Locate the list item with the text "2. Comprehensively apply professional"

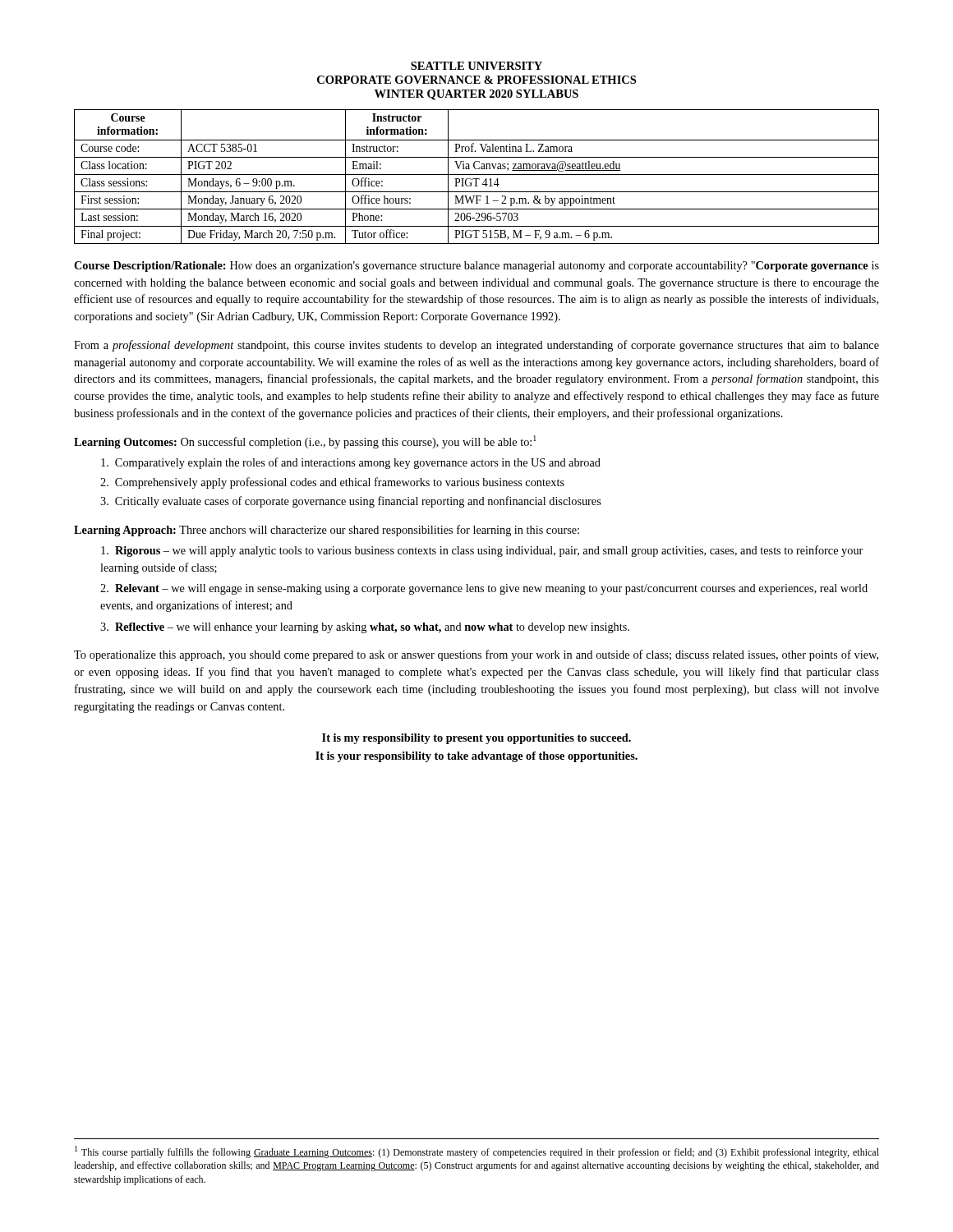click(x=332, y=482)
